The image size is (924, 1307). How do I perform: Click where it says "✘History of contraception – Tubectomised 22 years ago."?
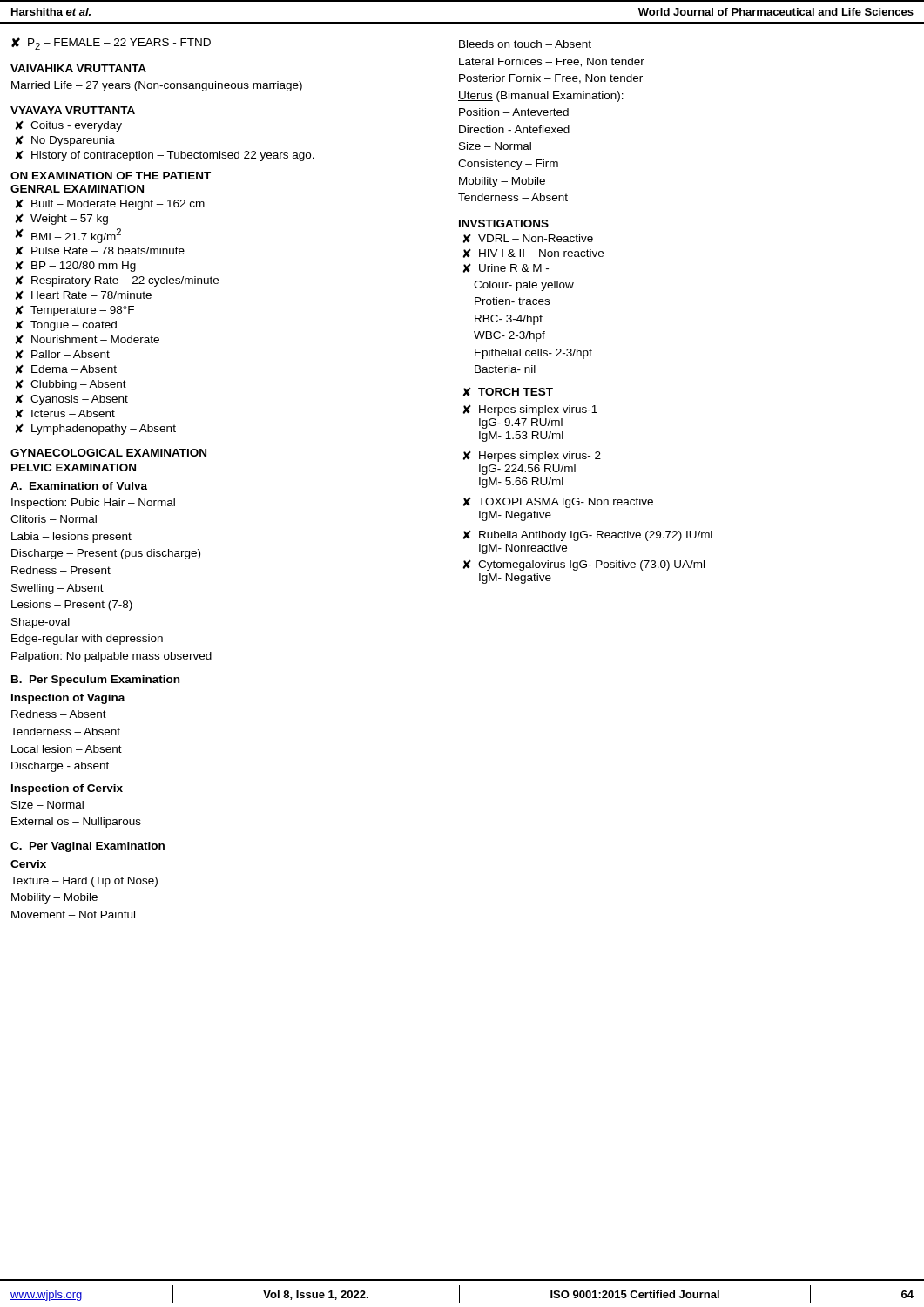pyautogui.click(x=226, y=155)
